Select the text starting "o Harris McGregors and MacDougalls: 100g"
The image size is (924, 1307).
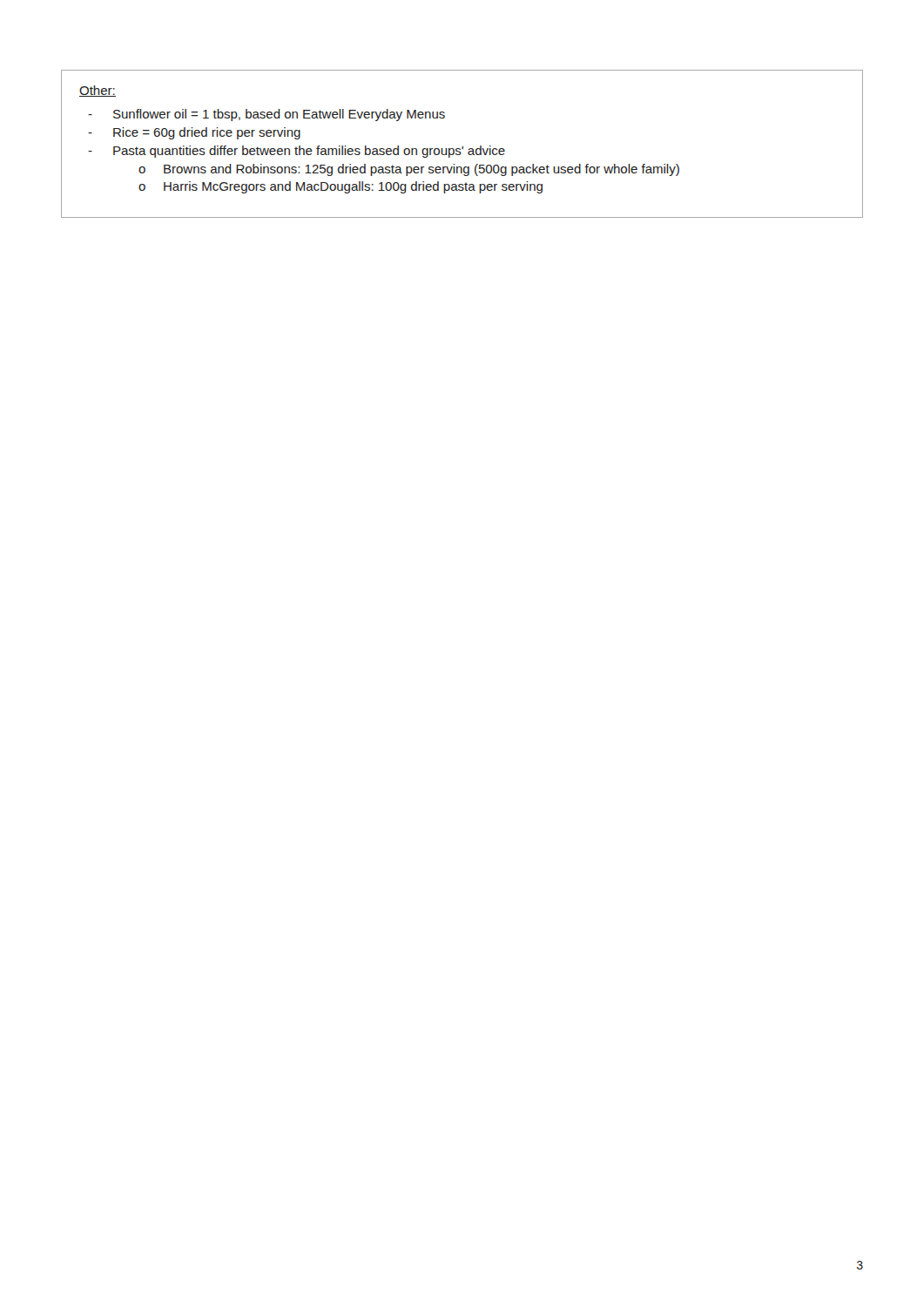[492, 186]
